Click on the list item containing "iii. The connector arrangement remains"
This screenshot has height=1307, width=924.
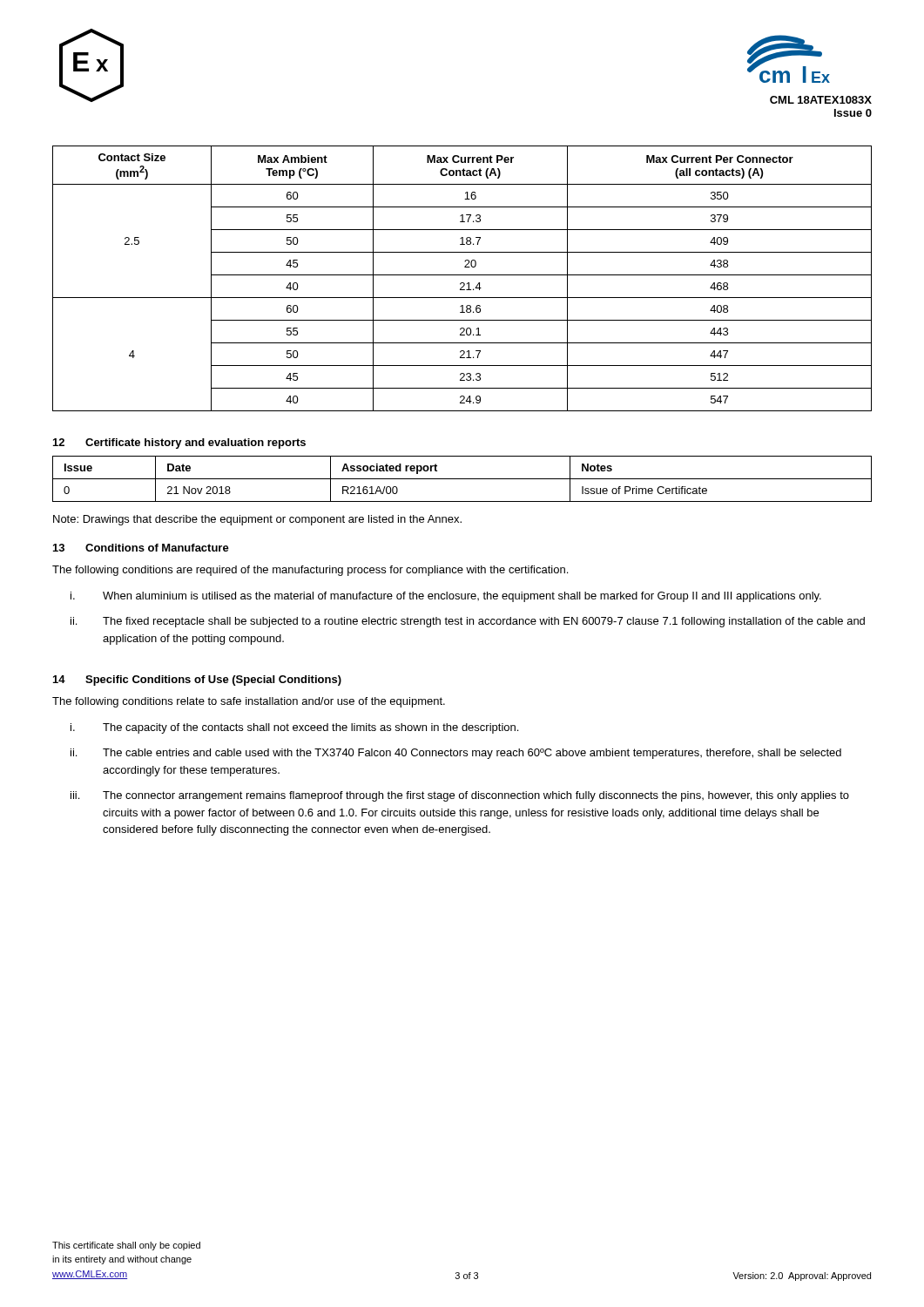(471, 813)
